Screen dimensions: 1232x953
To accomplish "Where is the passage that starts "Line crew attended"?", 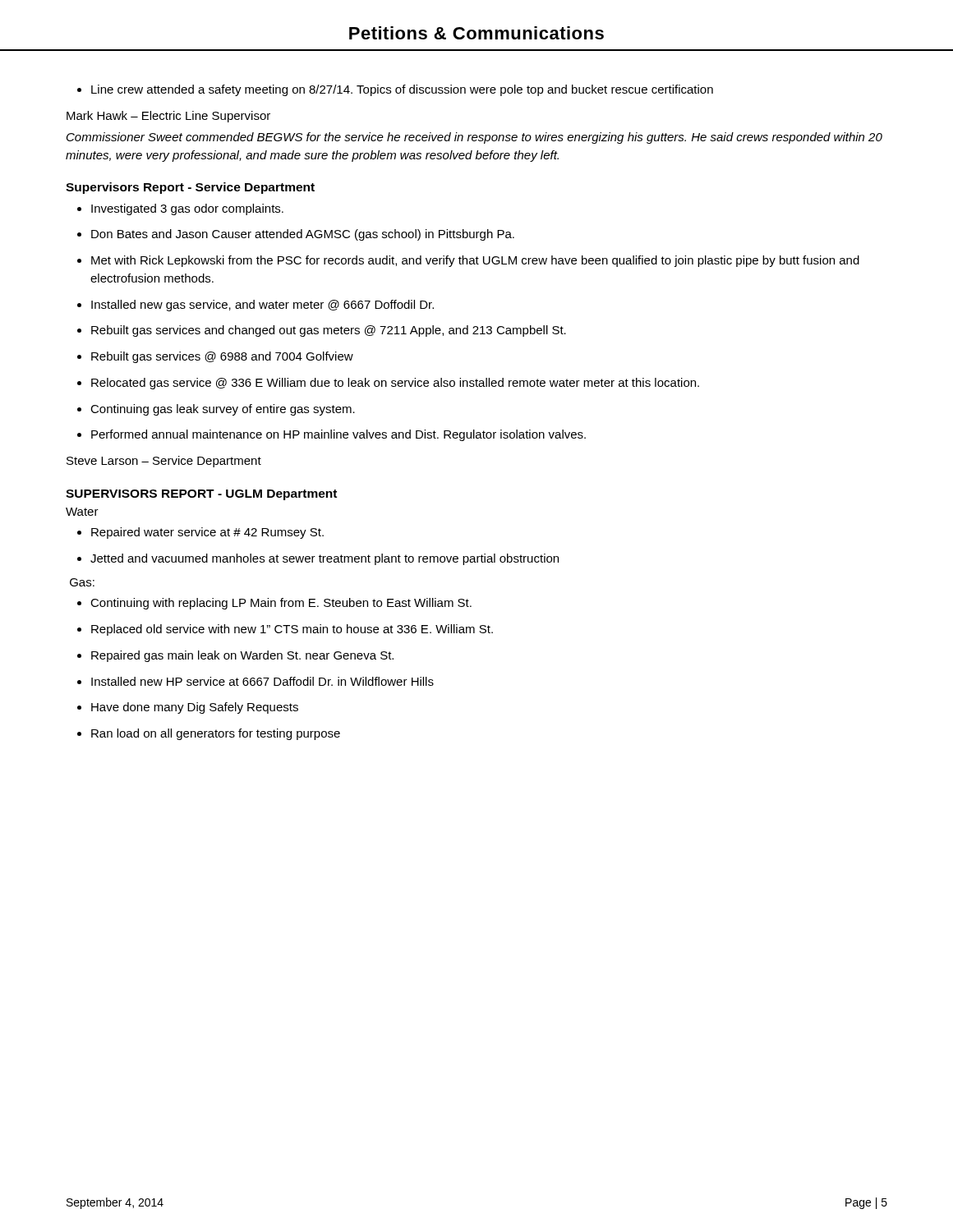I will pyautogui.click(x=402, y=89).
